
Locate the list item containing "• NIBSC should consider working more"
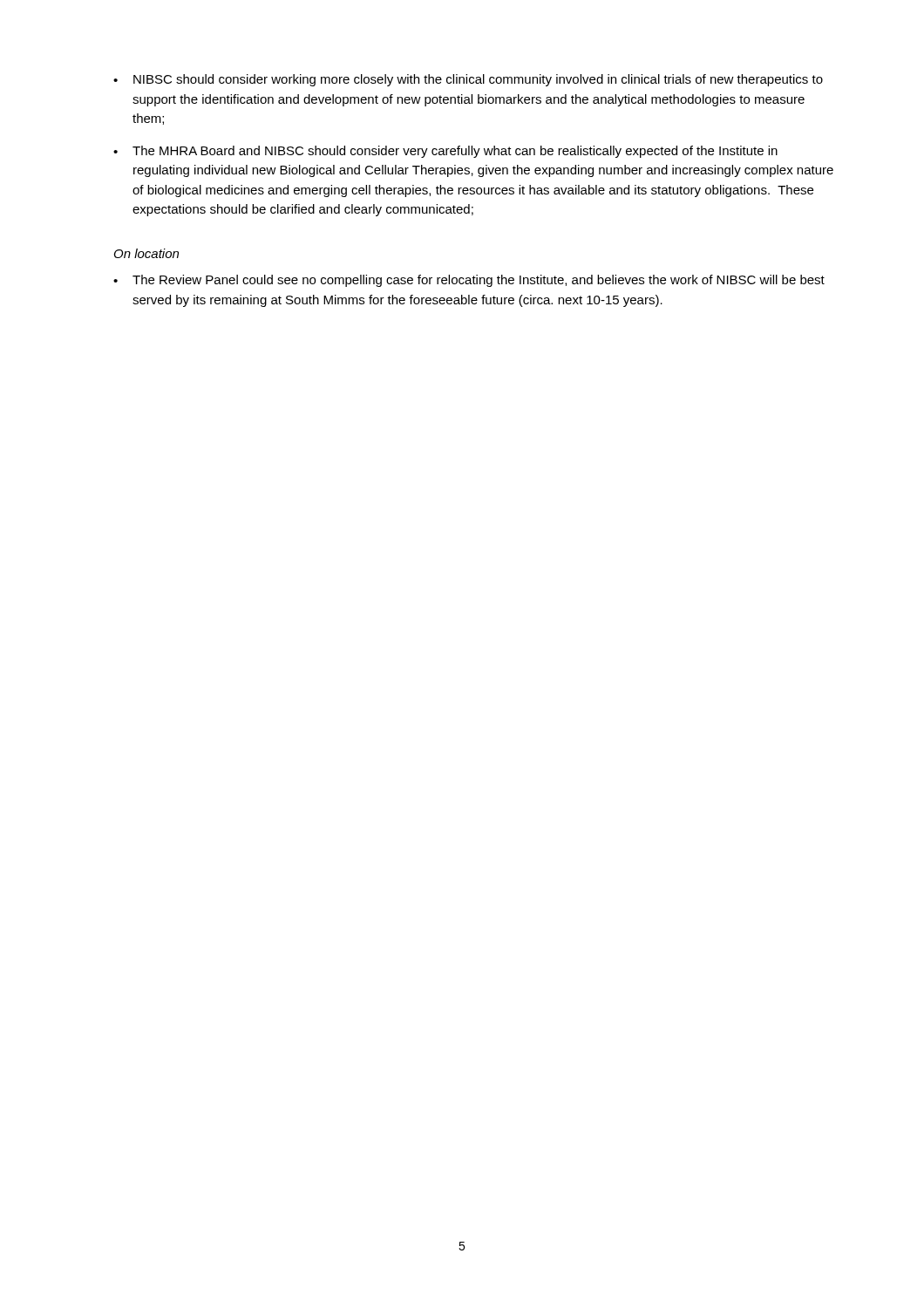[475, 99]
